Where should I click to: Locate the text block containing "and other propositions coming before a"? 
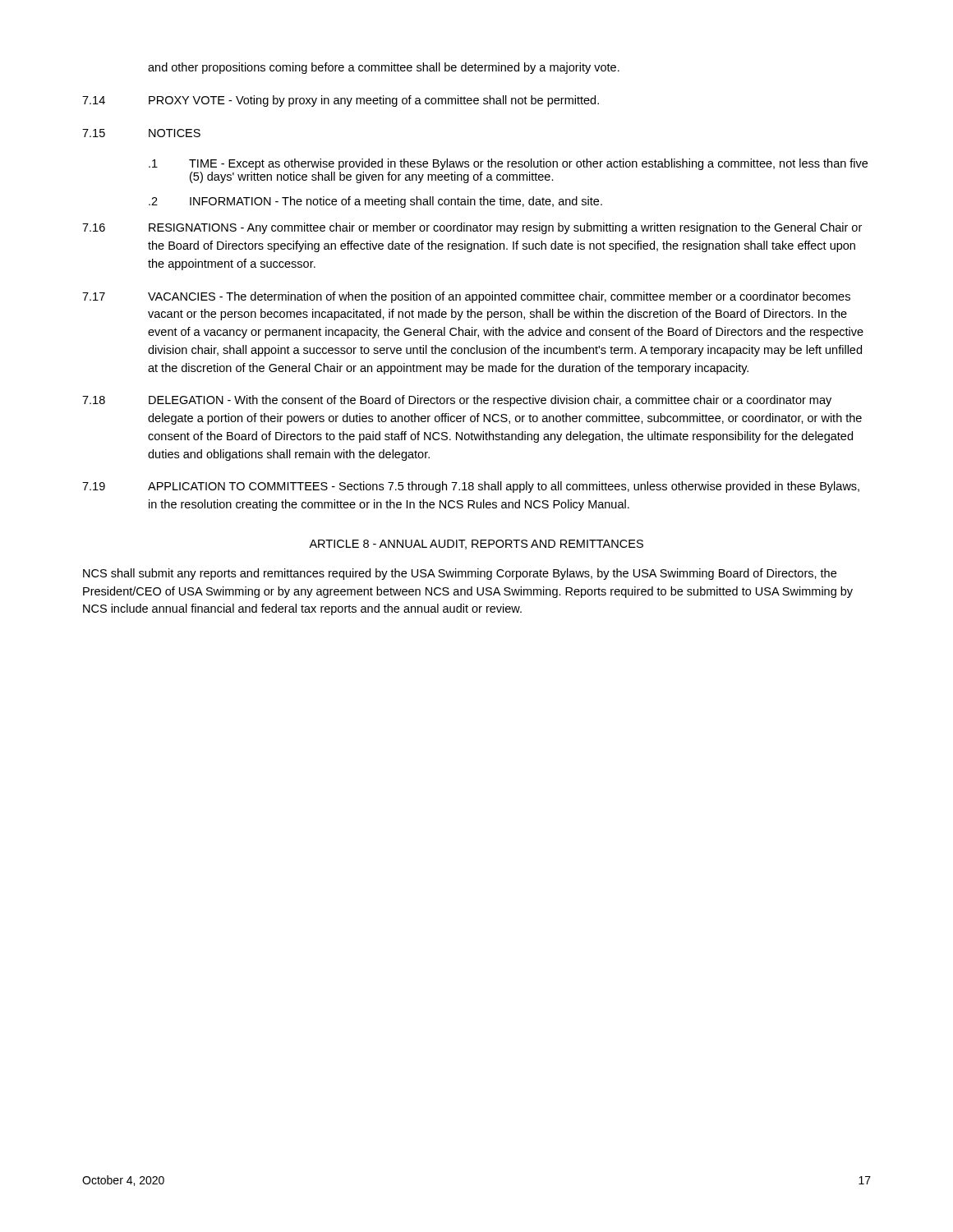(384, 67)
